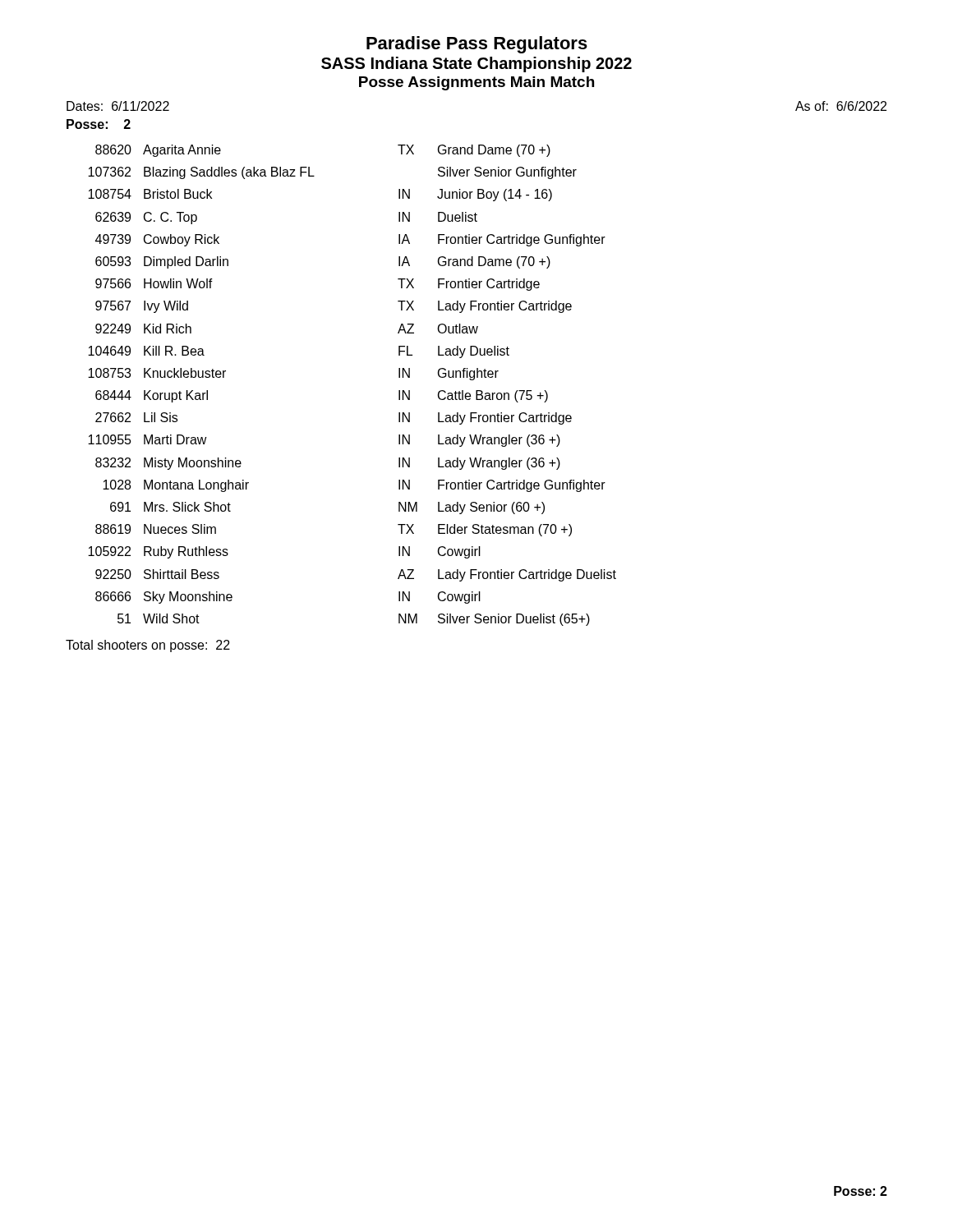953x1232 pixels.
Task: Locate the block of text that opens with "691 Mrs. Slick Shot NM Lady"
Action: pos(476,507)
